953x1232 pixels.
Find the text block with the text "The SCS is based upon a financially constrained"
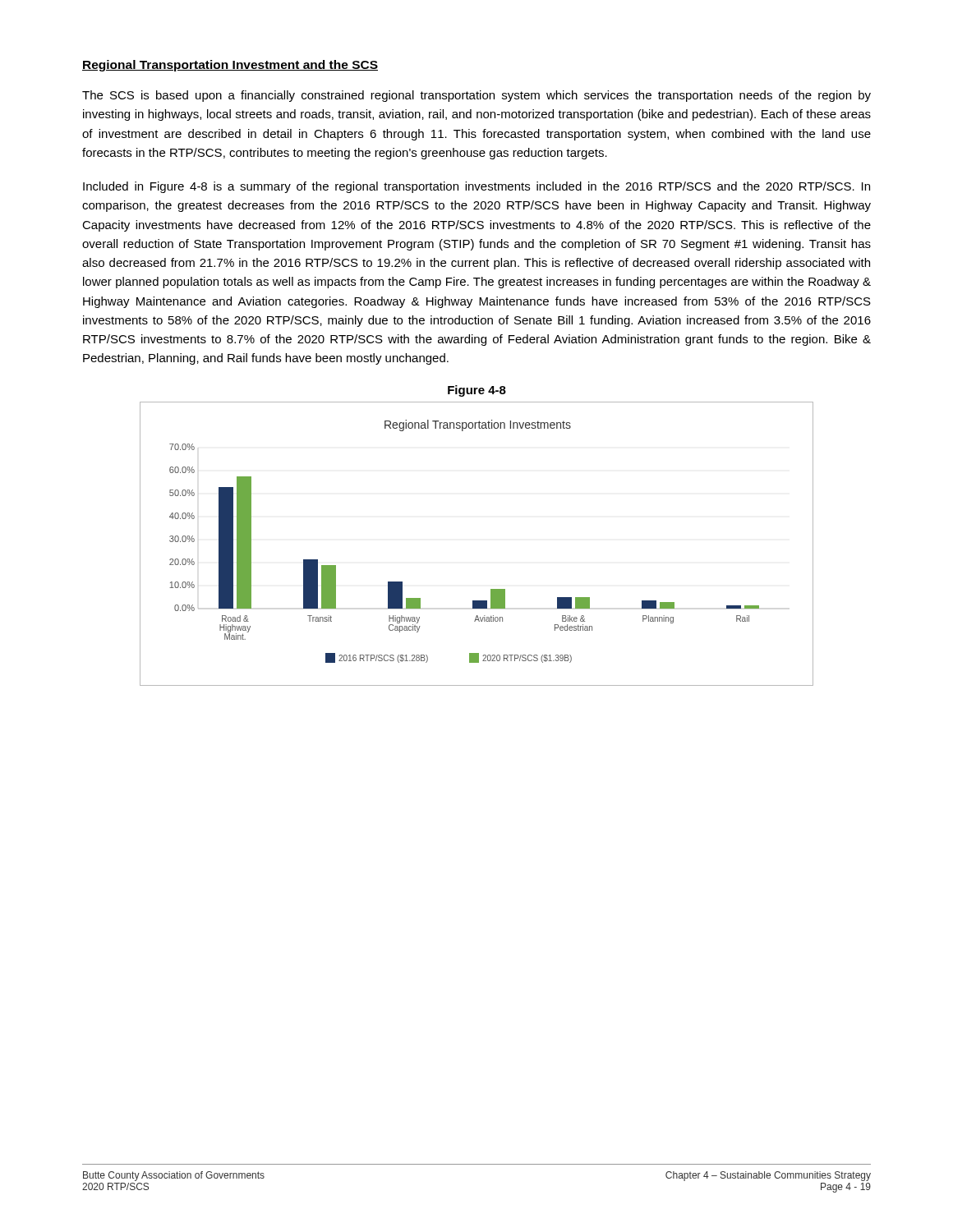click(x=476, y=124)
